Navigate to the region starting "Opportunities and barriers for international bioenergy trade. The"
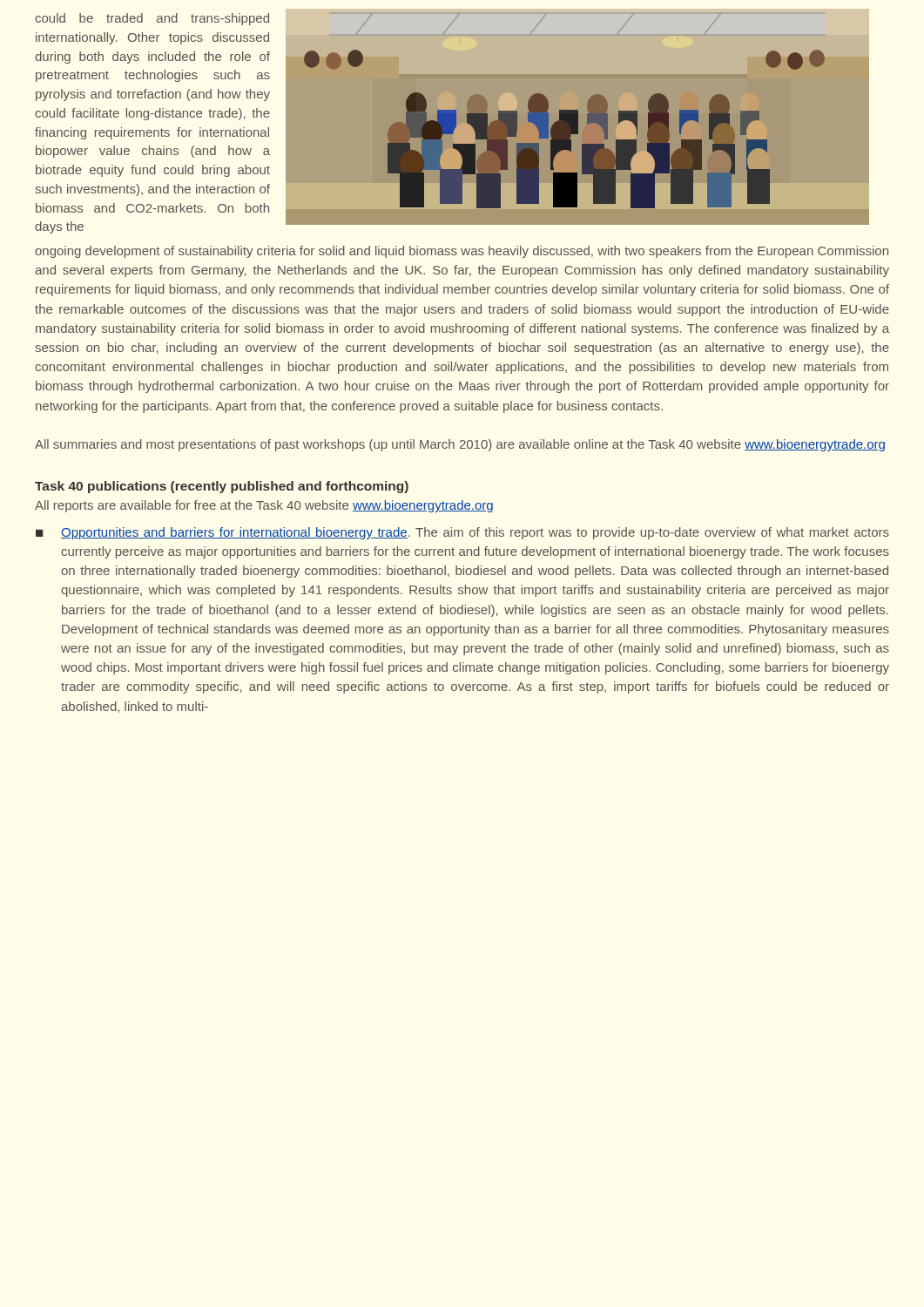The image size is (924, 1307). point(475,619)
